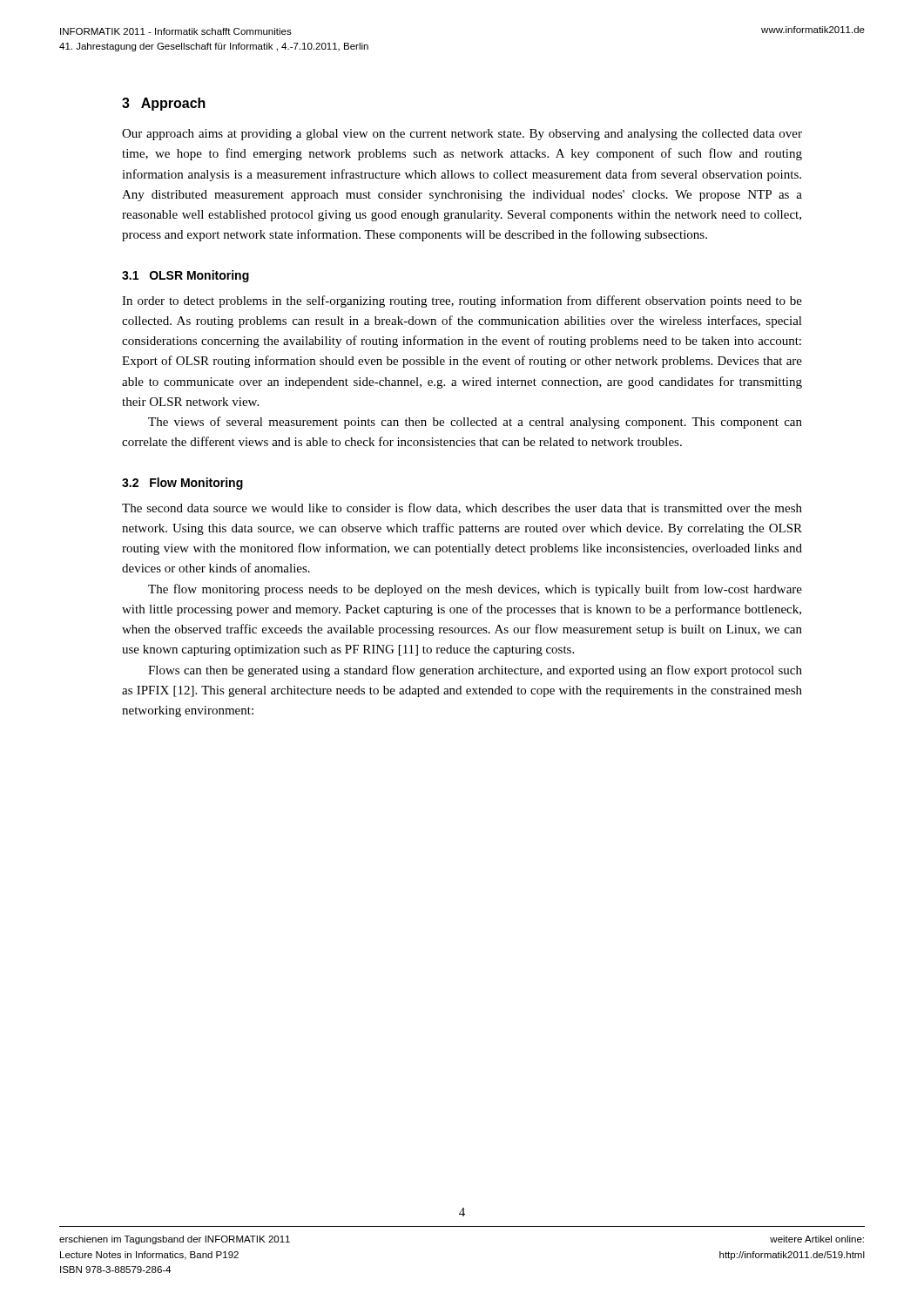Find the region starting "Our approach aims"

(x=462, y=185)
